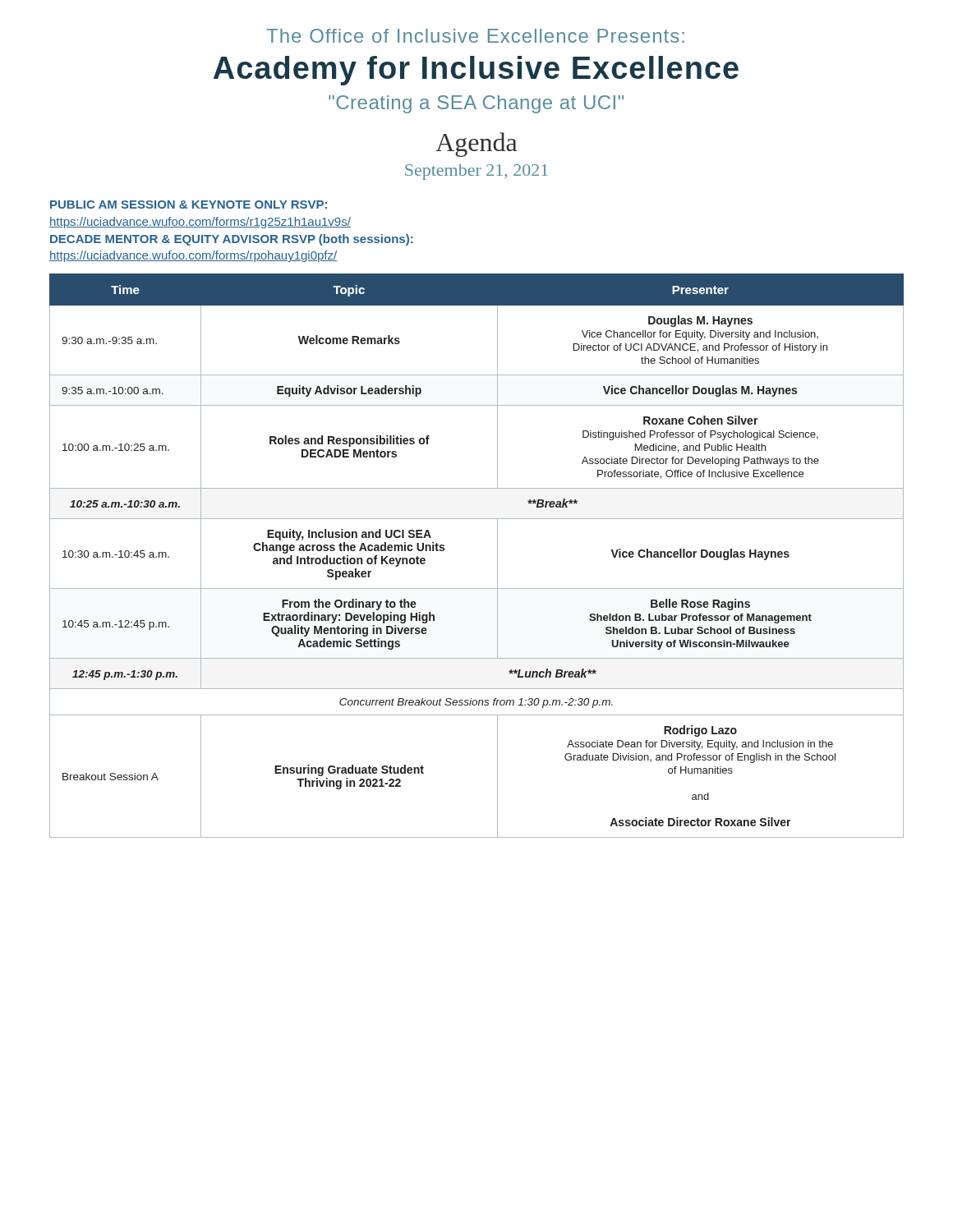Find the block on this page that starts "The Office of"
The width and height of the screenshot is (953, 1232).
(476, 103)
